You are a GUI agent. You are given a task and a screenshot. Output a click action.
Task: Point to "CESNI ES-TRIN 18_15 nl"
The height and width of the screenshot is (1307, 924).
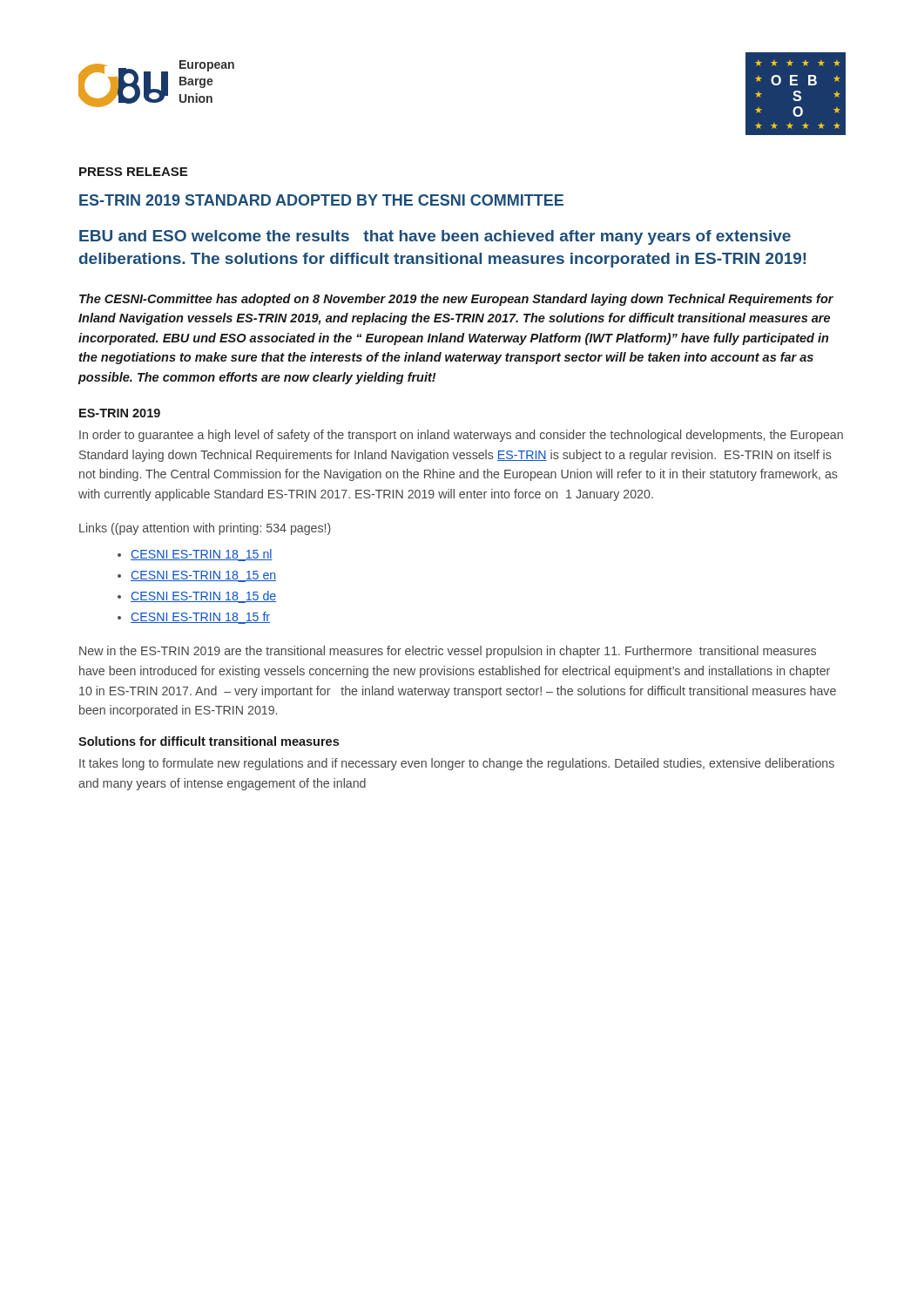[x=201, y=554]
